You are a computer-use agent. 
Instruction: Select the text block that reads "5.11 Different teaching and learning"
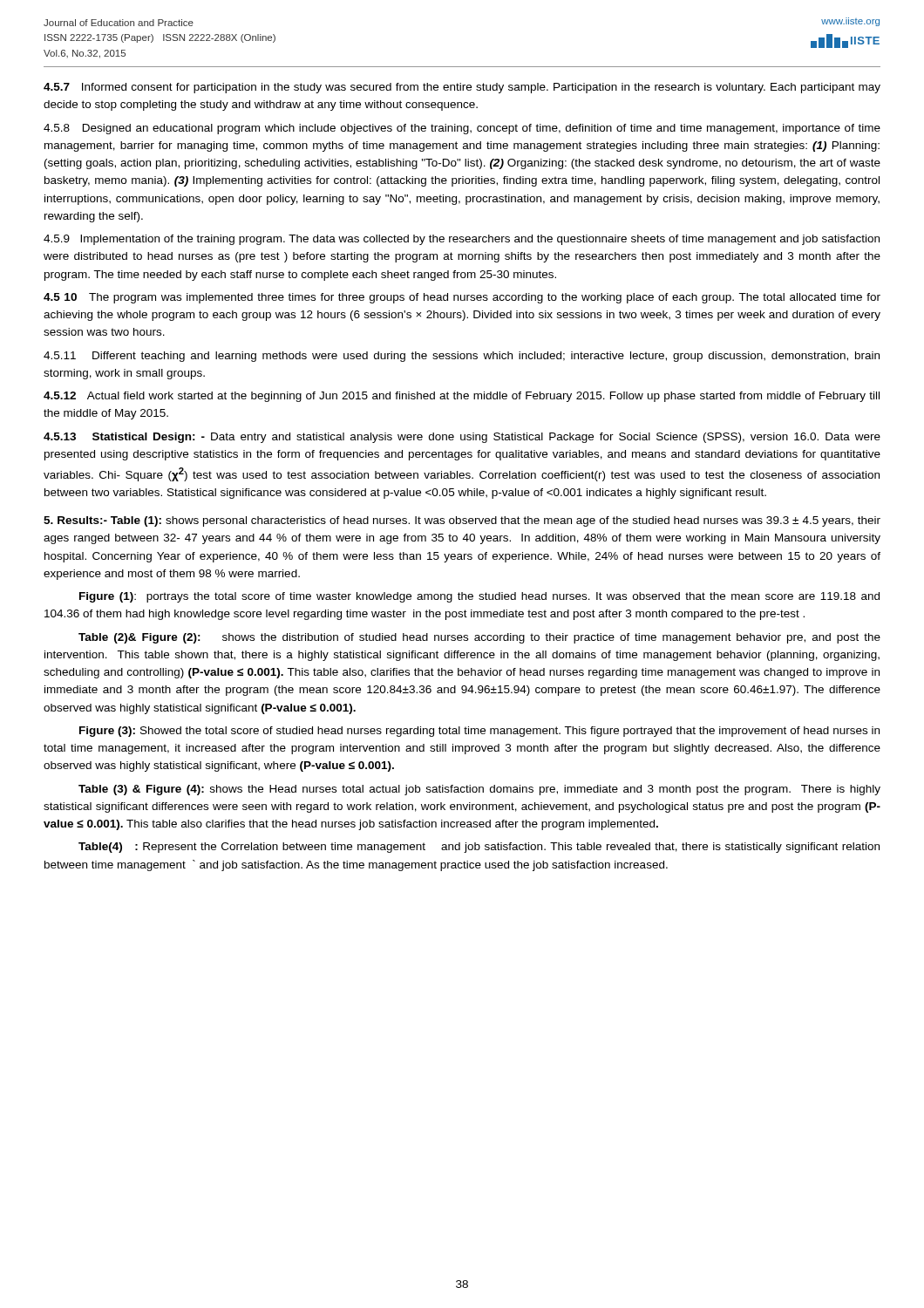(462, 364)
